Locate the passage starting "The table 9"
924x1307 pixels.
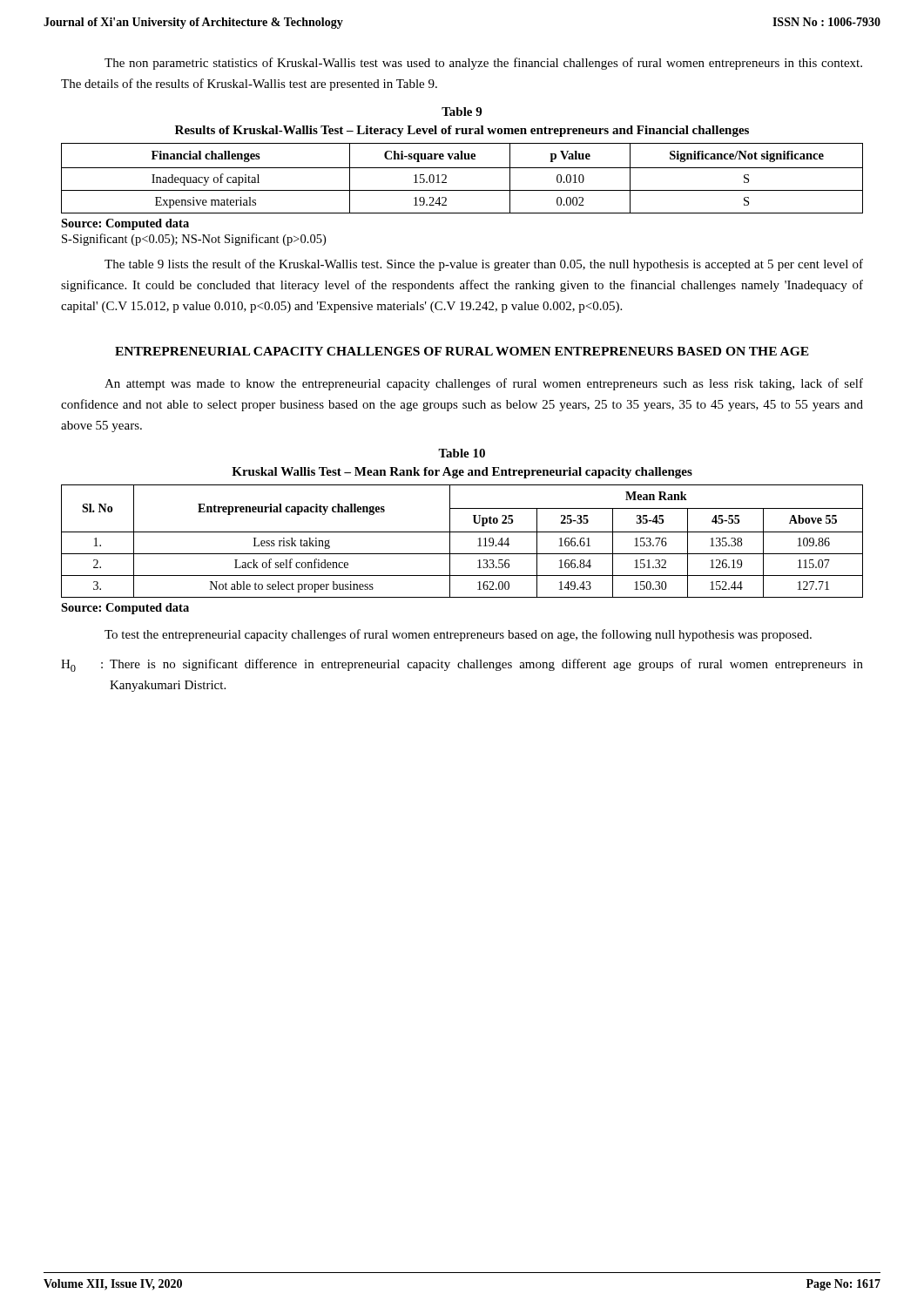point(462,285)
